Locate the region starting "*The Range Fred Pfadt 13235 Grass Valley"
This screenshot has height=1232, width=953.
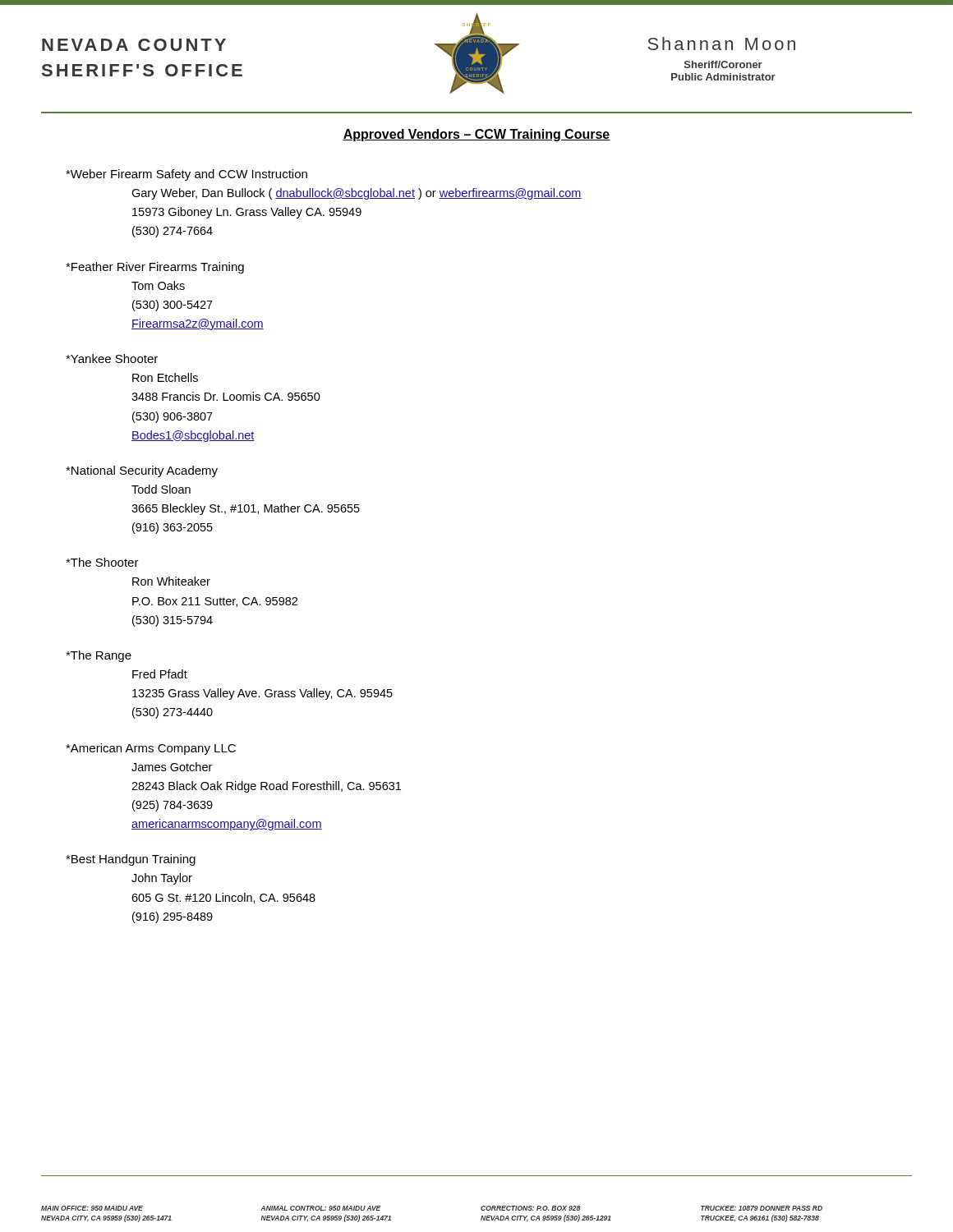point(99,656)
